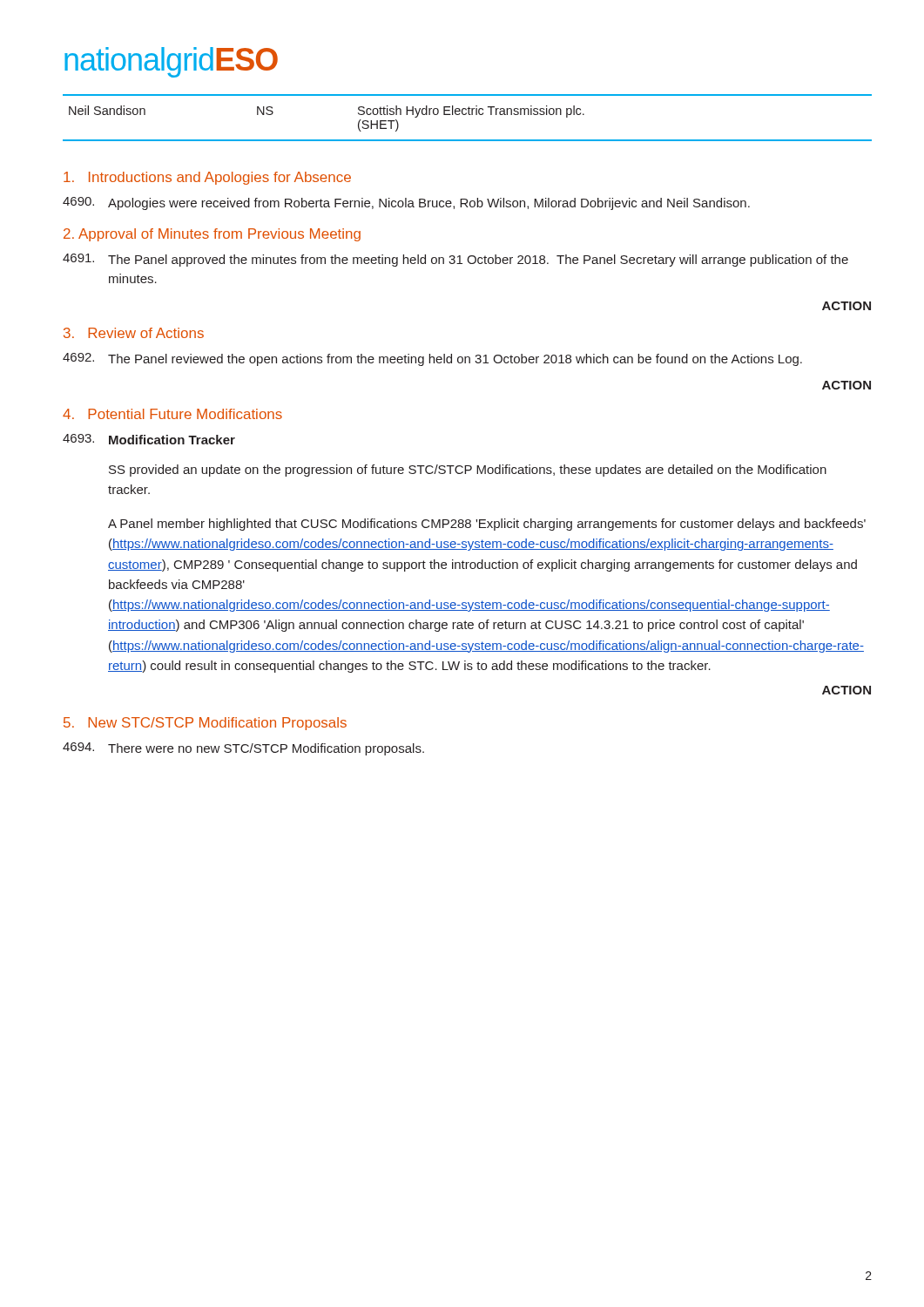Locate the block starting "SS provided an update on the progression of"
Viewport: 924px width, 1307px height.
pos(490,479)
